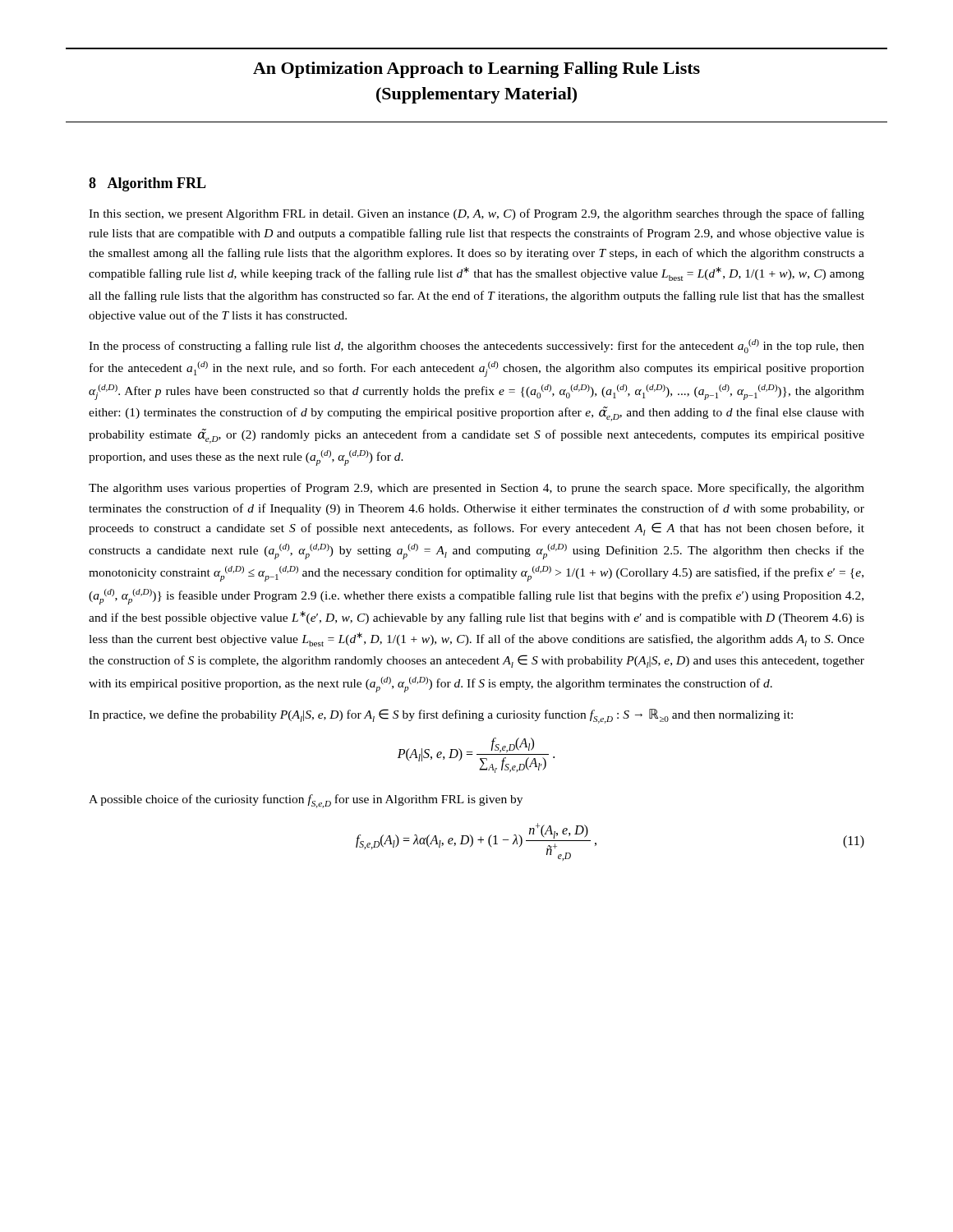The height and width of the screenshot is (1232, 953).
Task: Navigate to the element starting "A possible choice of the"
Action: (476, 800)
